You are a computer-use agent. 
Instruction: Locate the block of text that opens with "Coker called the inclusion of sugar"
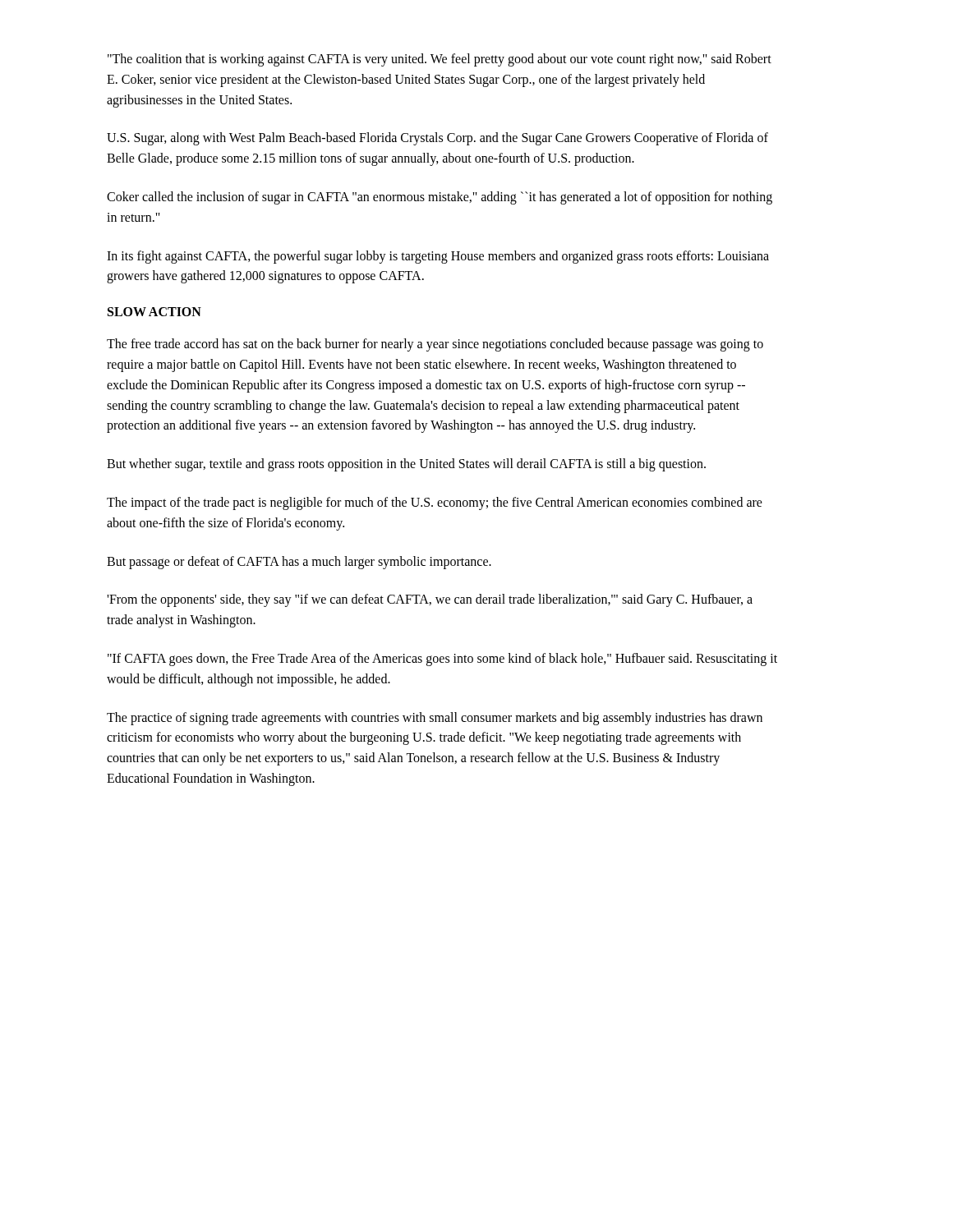point(440,207)
